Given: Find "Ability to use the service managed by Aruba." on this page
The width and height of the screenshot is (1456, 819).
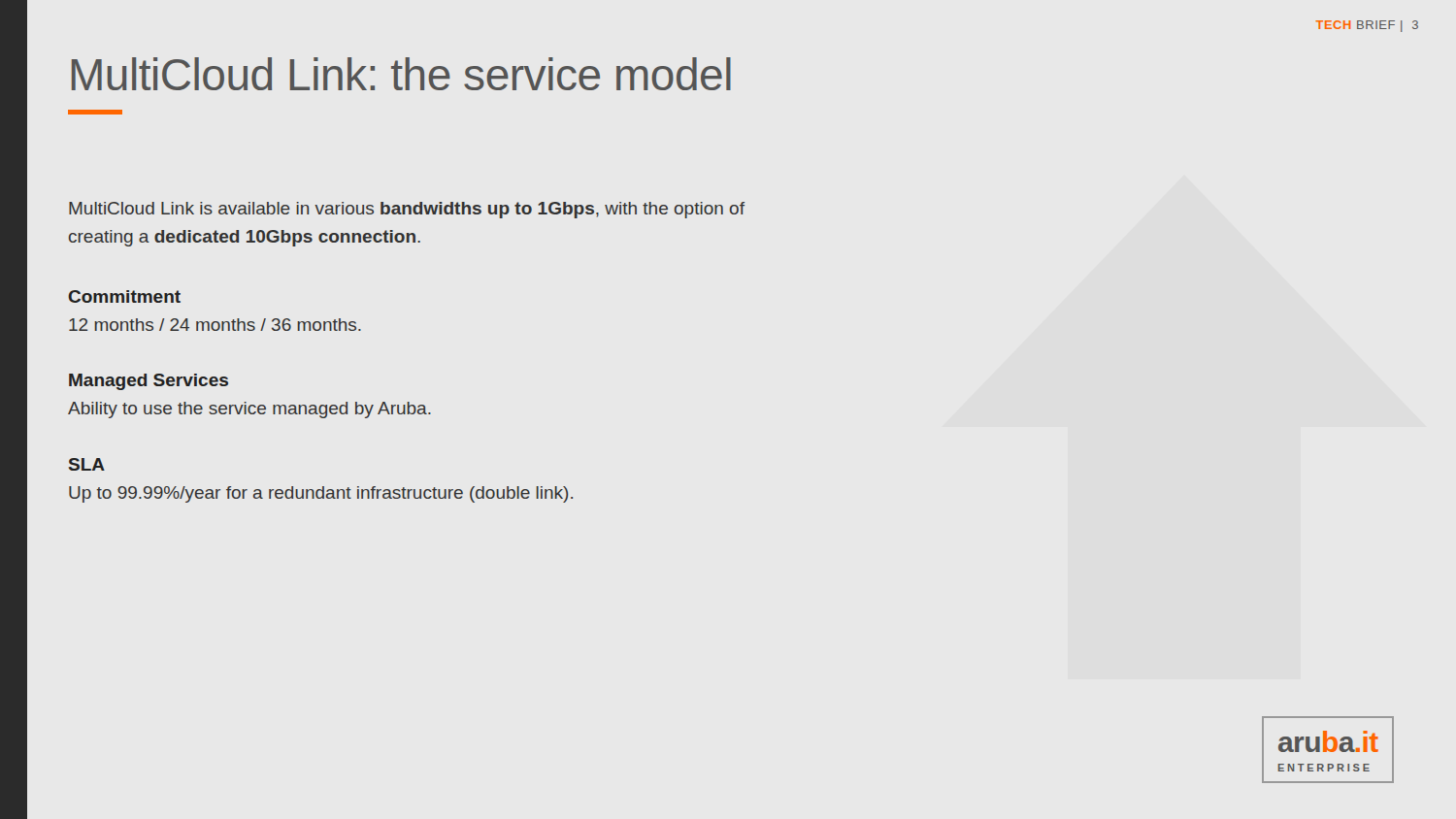Looking at the screenshot, I should (250, 408).
